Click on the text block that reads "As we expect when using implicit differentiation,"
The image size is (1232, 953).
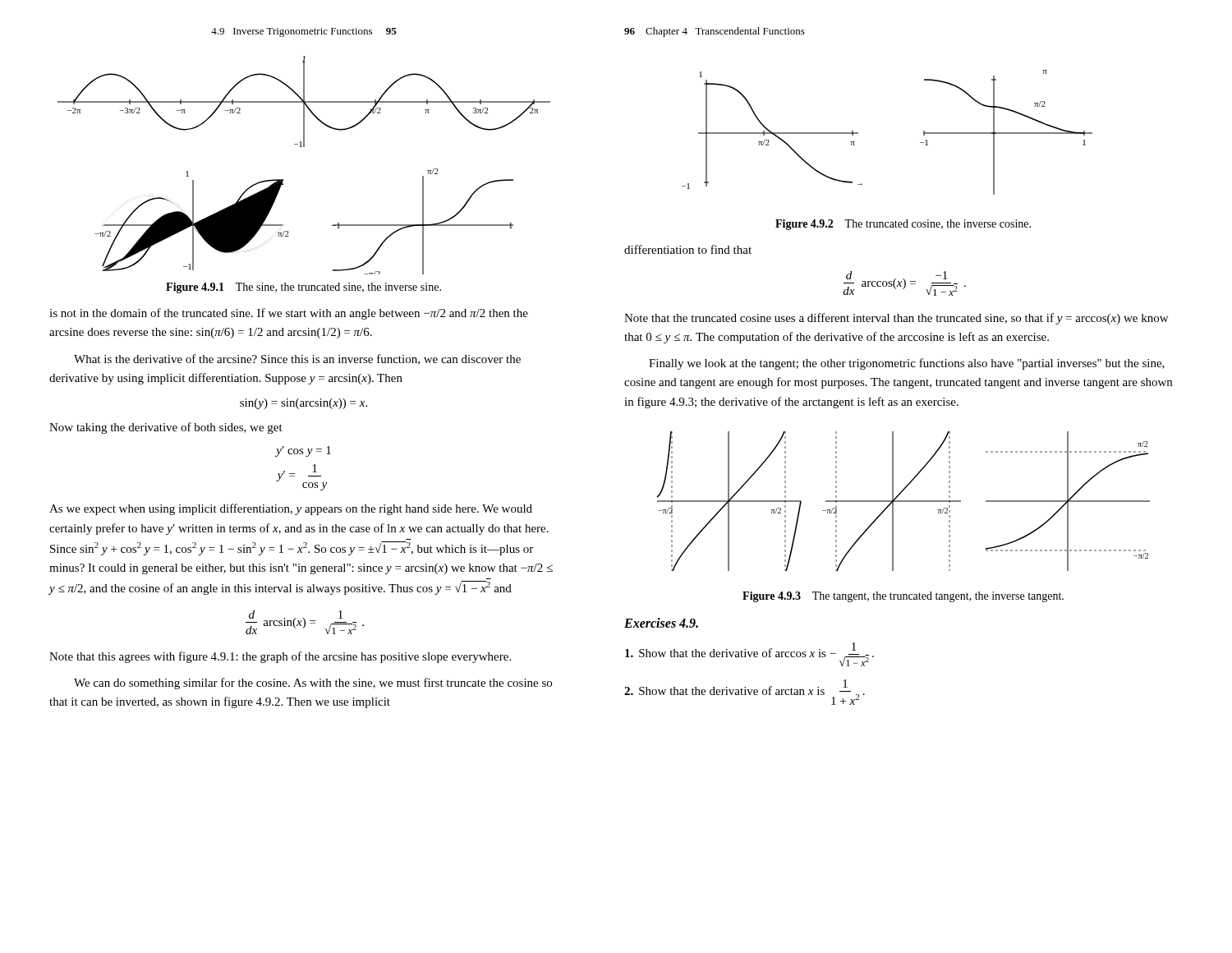[x=301, y=549]
